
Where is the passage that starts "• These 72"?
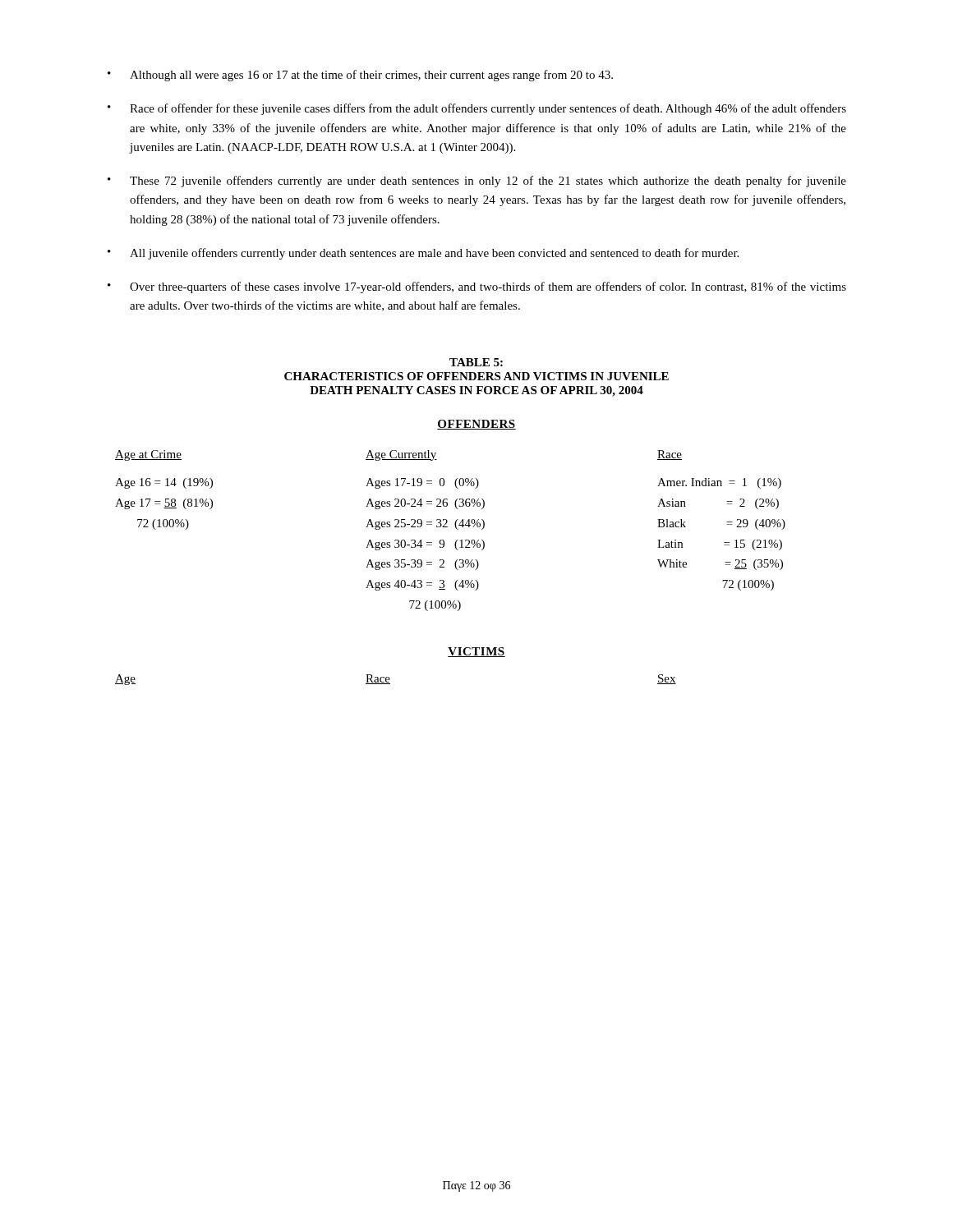[476, 200]
